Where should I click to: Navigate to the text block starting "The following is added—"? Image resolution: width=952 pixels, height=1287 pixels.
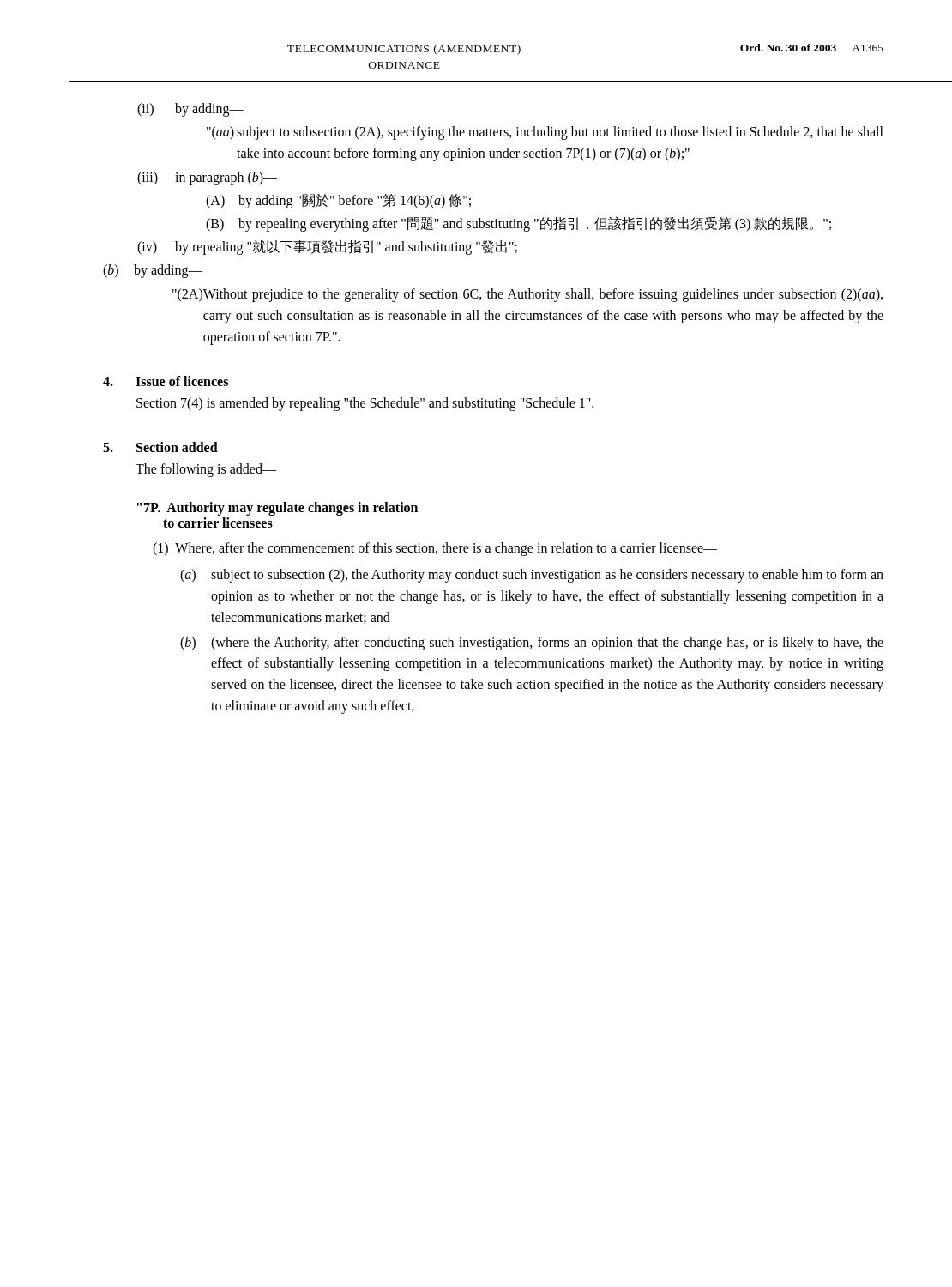click(x=206, y=469)
